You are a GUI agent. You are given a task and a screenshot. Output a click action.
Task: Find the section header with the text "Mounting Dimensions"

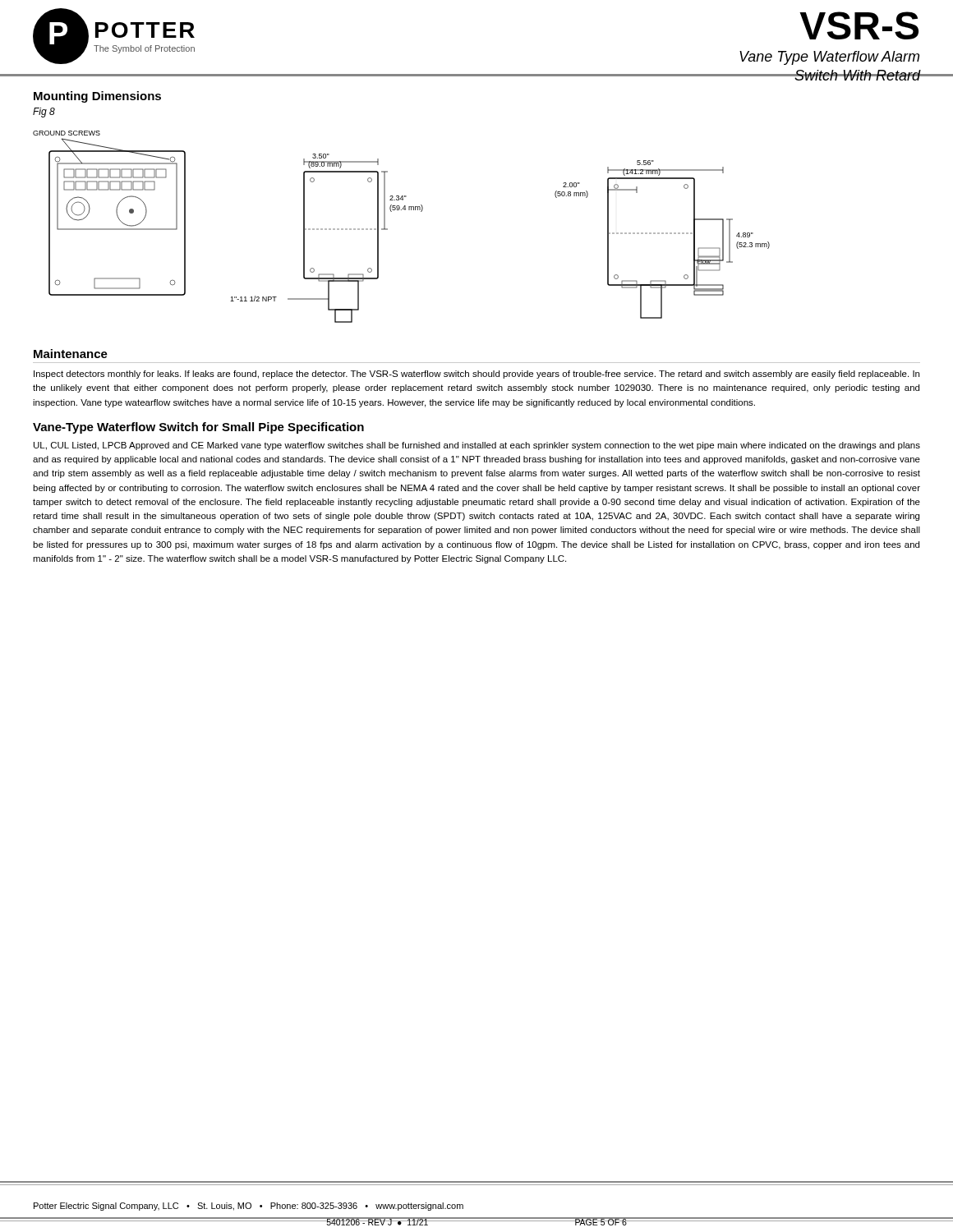coord(97,96)
